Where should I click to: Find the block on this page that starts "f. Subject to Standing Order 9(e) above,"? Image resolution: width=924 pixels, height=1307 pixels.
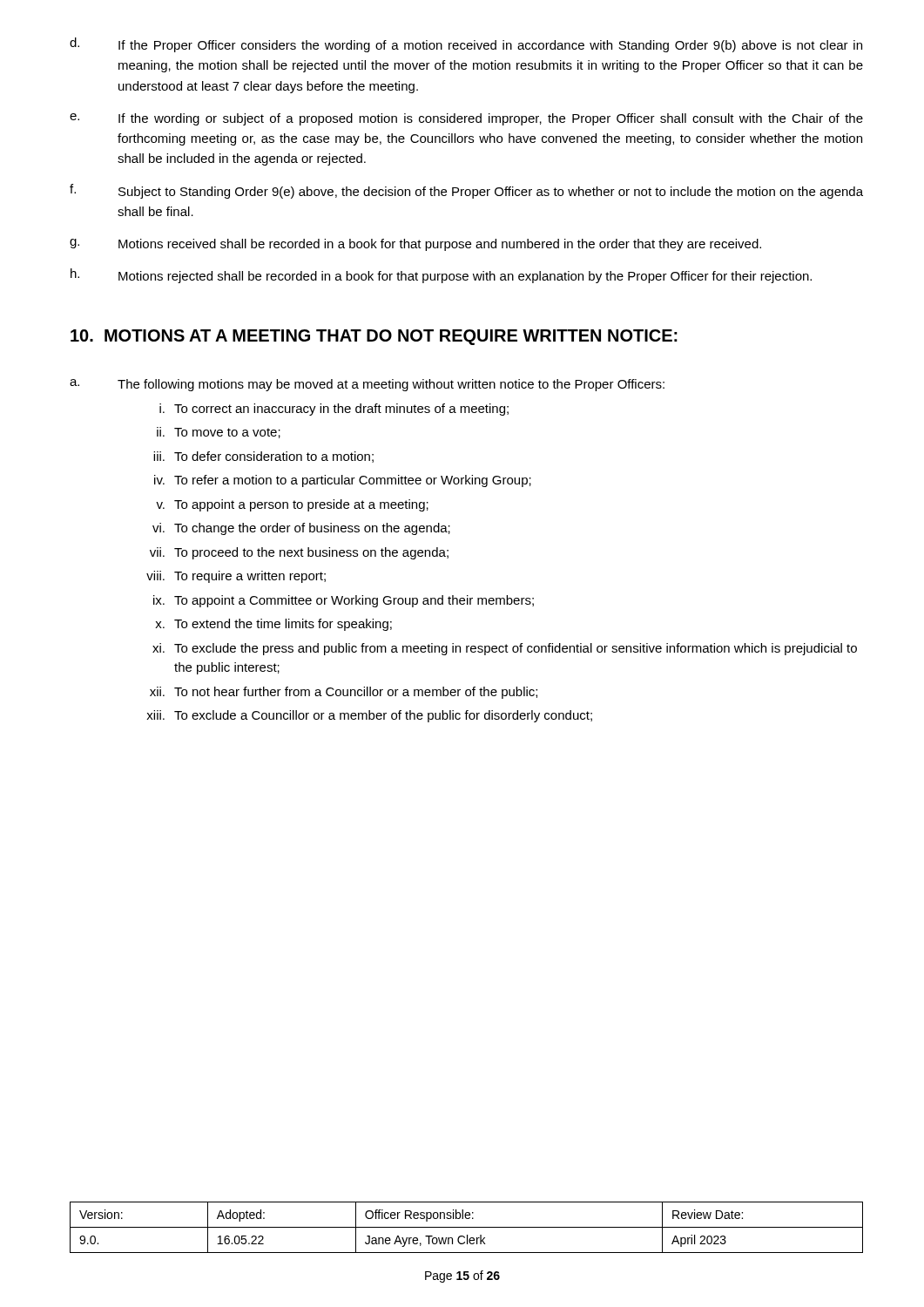pos(466,201)
